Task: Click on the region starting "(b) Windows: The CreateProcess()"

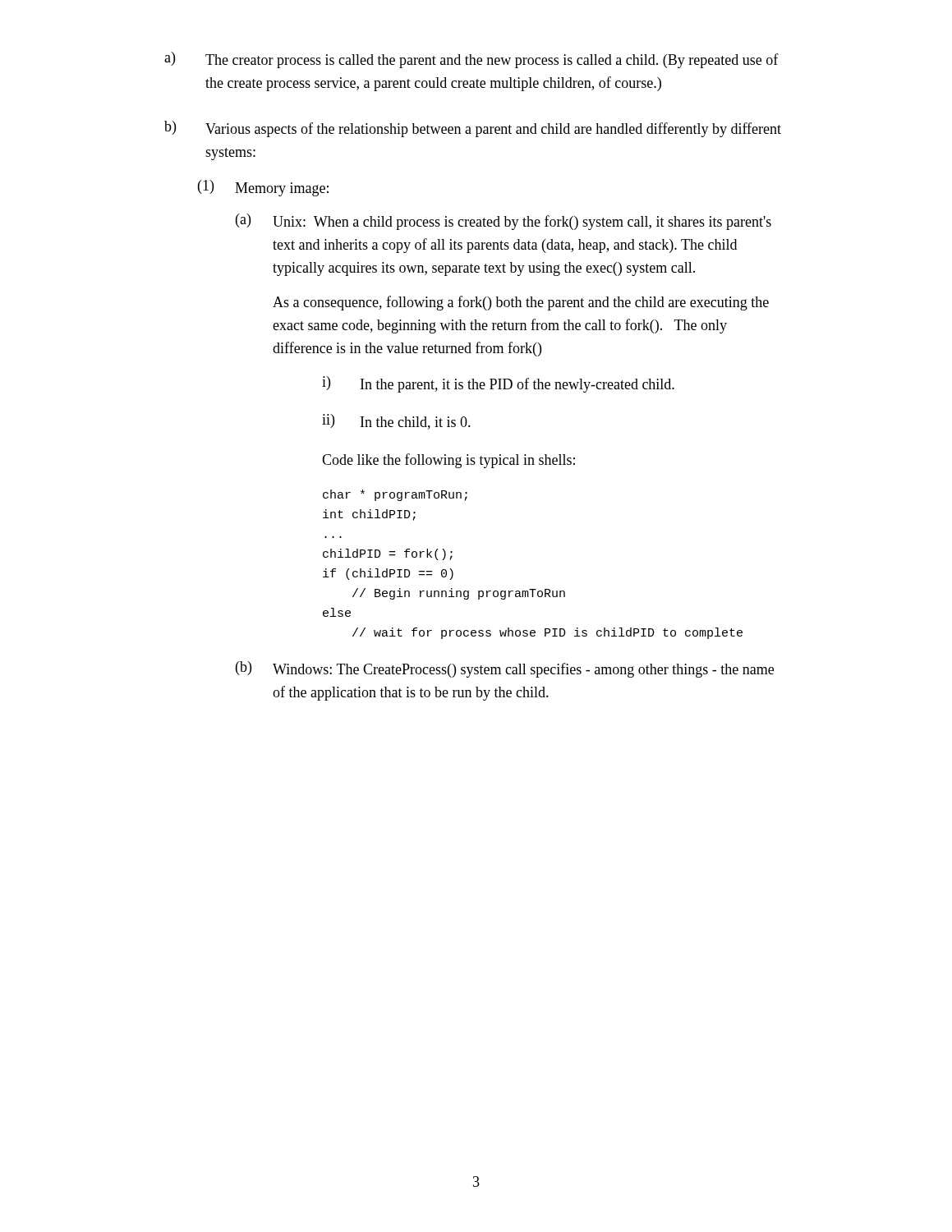Action: (512, 682)
